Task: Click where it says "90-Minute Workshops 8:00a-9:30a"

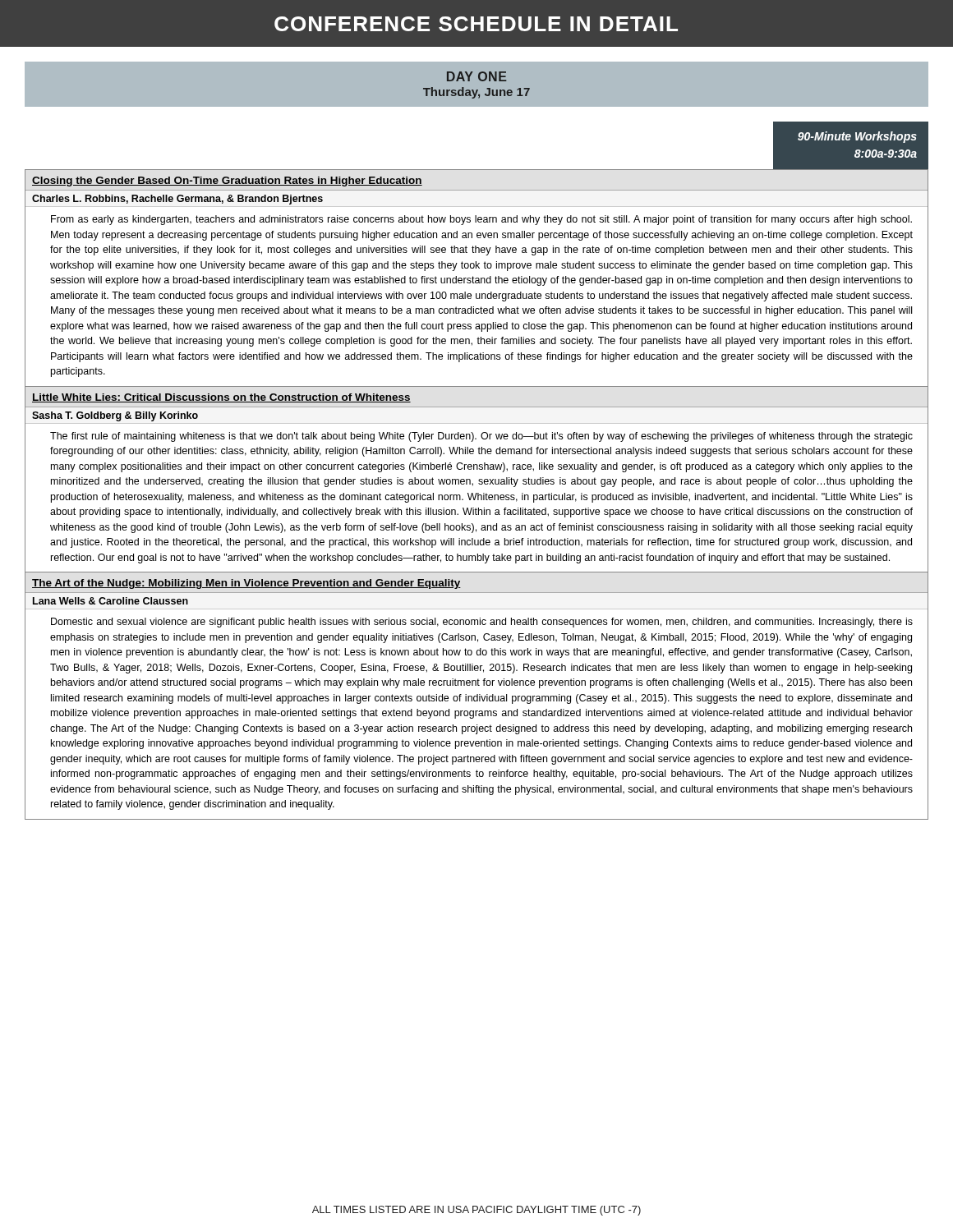Action: 857,145
